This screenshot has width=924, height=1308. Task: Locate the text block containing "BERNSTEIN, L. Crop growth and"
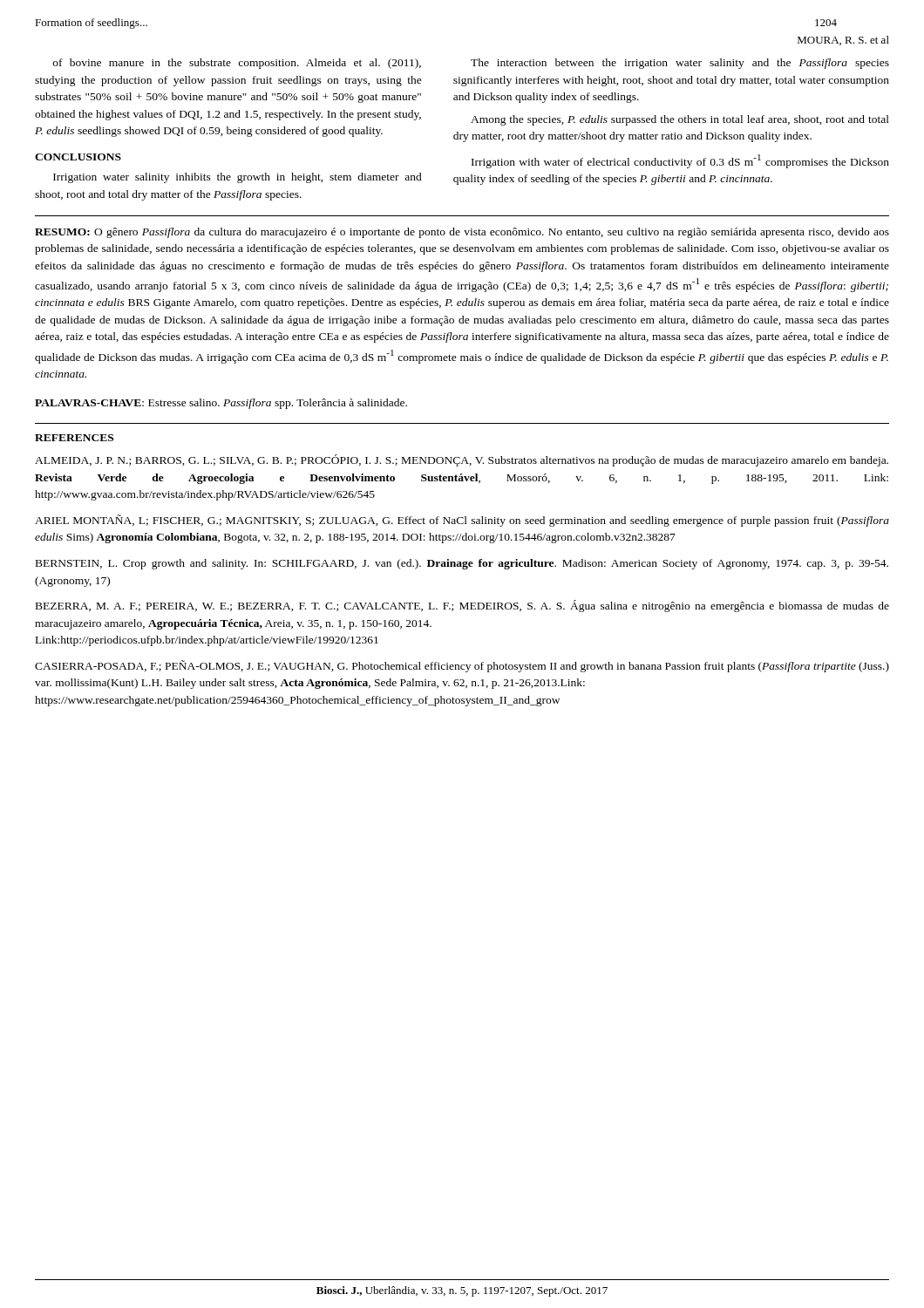click(462, 571)
